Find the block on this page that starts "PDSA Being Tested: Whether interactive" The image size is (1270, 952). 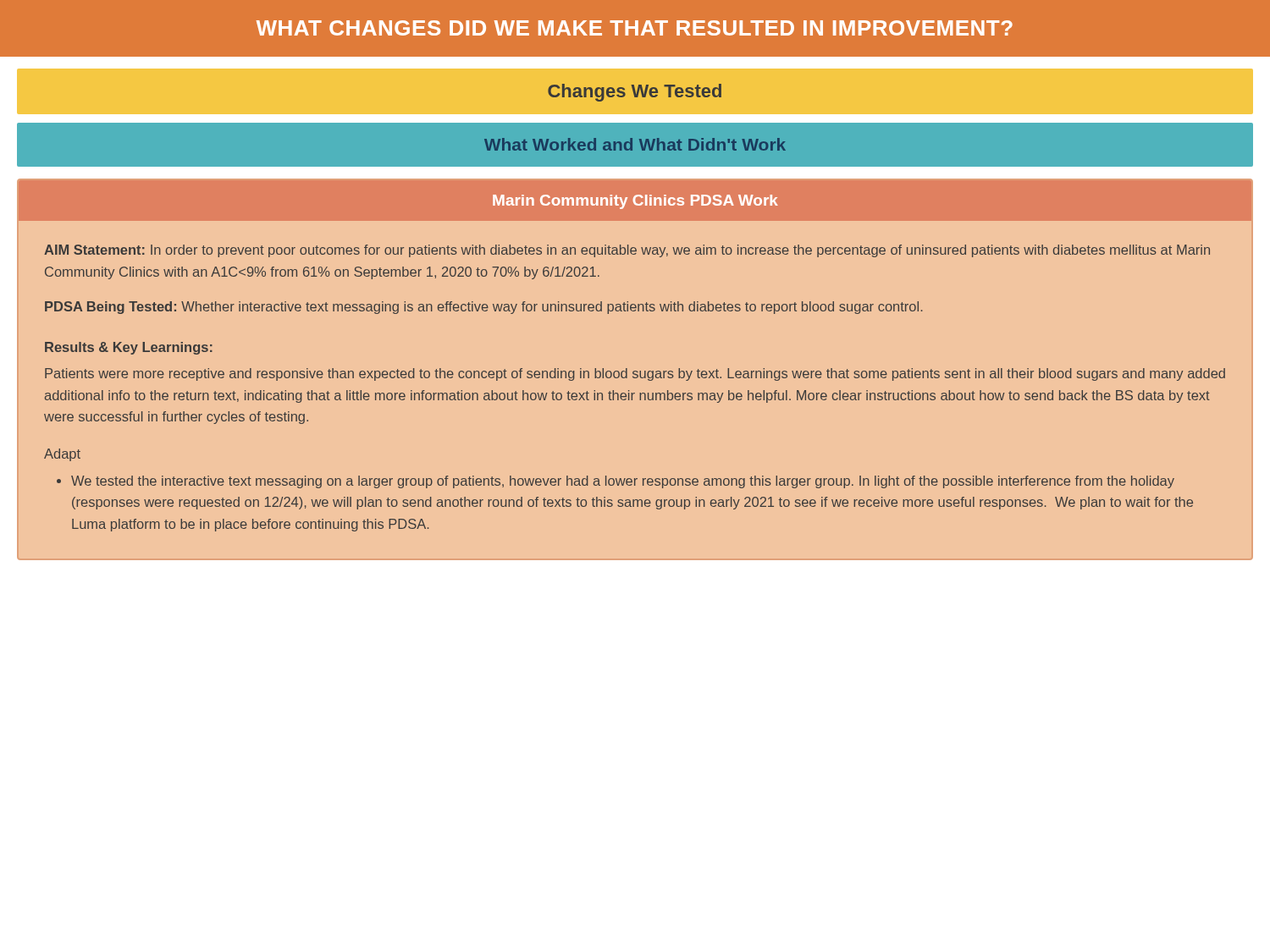click(484, 306)
